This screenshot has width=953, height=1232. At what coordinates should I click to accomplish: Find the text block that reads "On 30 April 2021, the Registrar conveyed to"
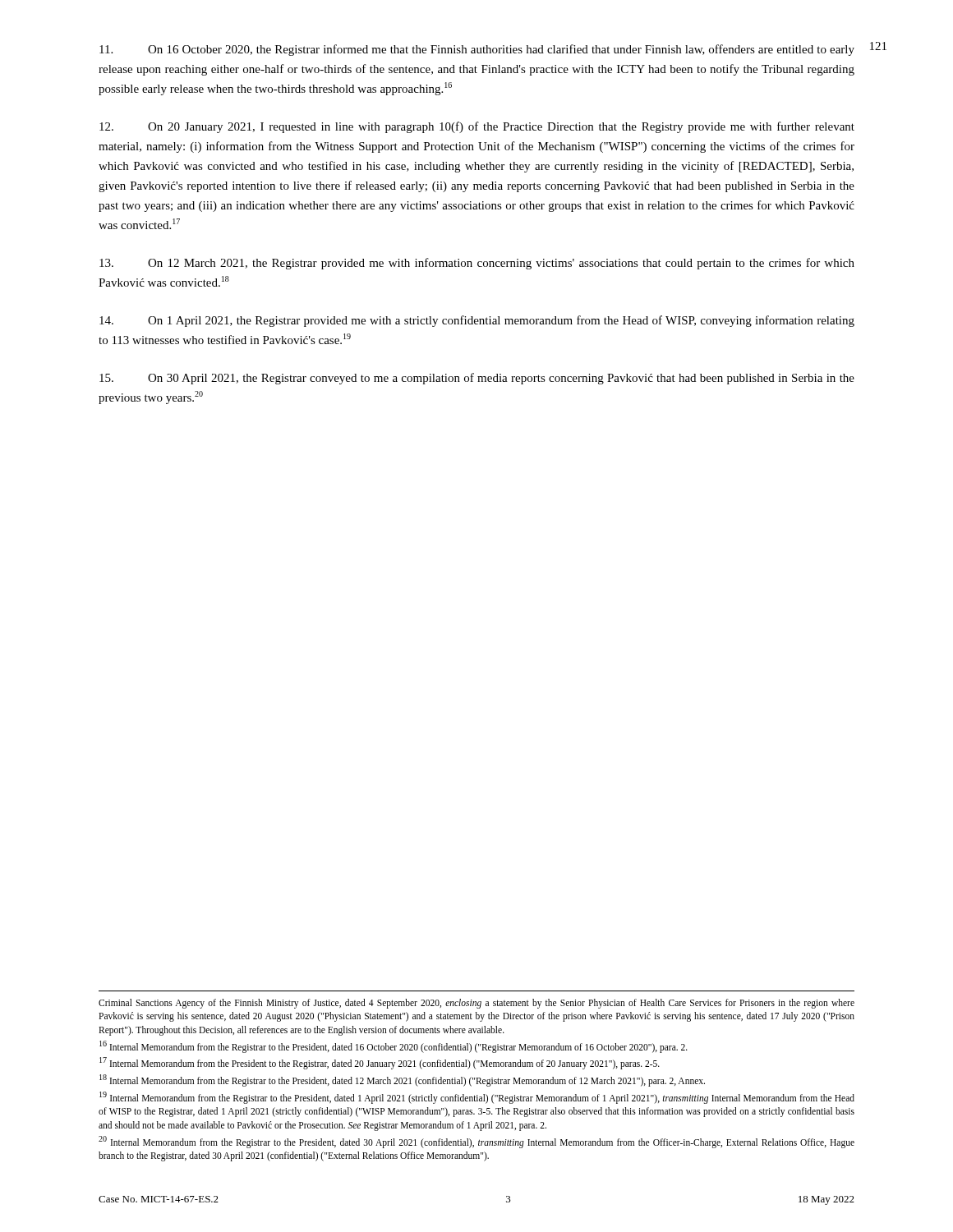click(476, 386)
